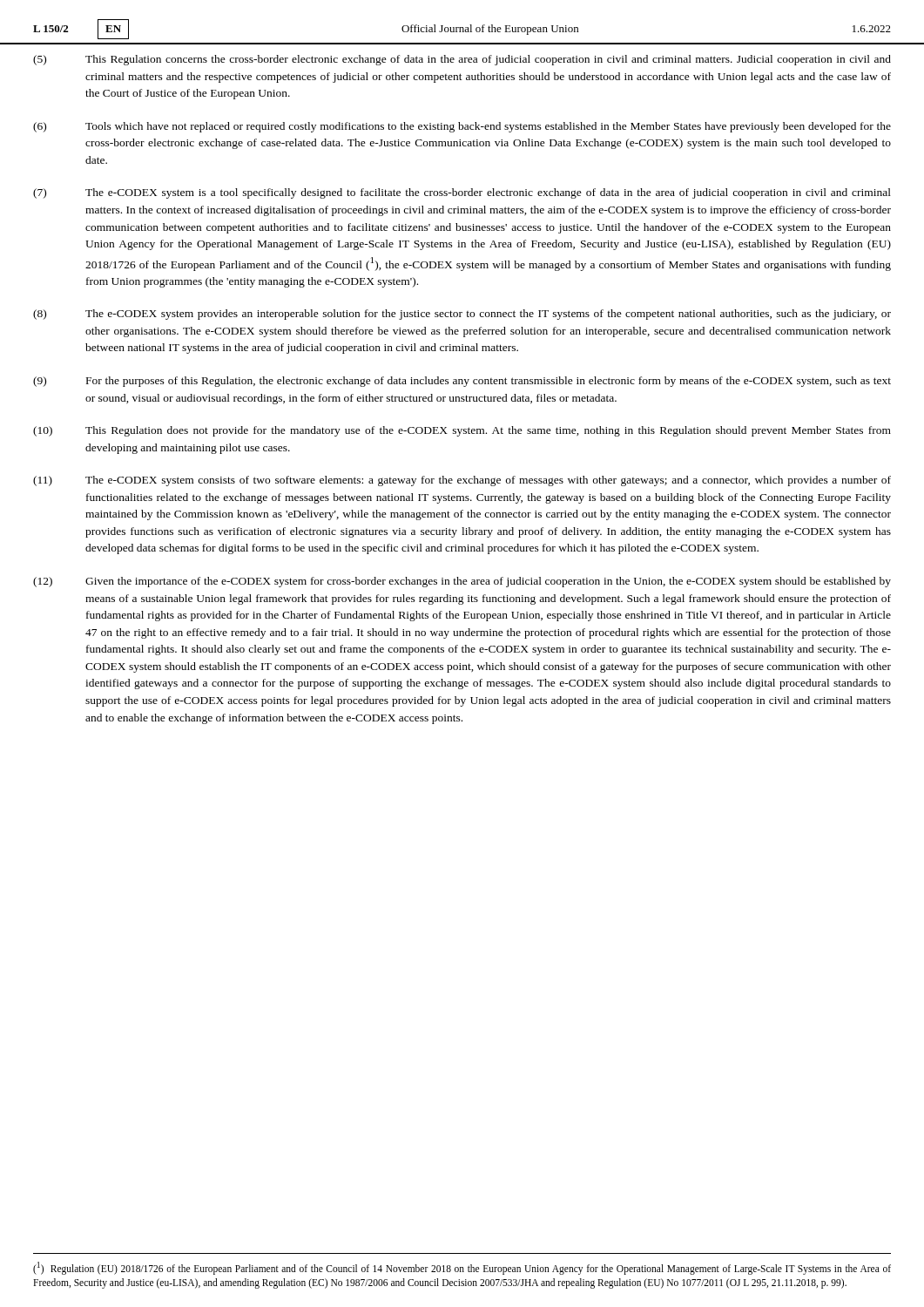
Task: Navigate to the text block starting "(6) Tools which have"
Action: pyautogui.click(x=462, y=143)
